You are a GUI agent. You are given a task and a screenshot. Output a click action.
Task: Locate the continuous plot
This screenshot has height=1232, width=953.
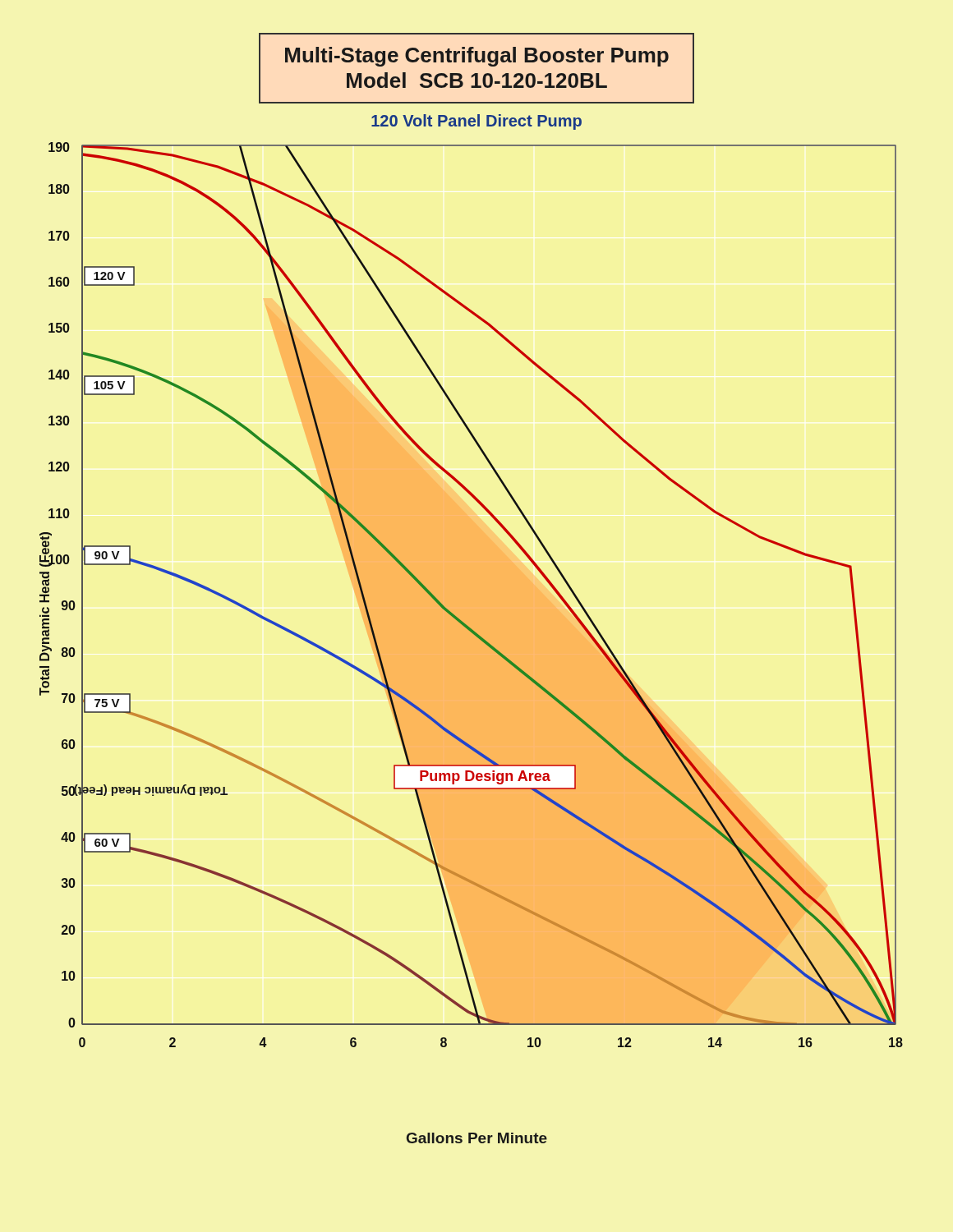[476, 632]
